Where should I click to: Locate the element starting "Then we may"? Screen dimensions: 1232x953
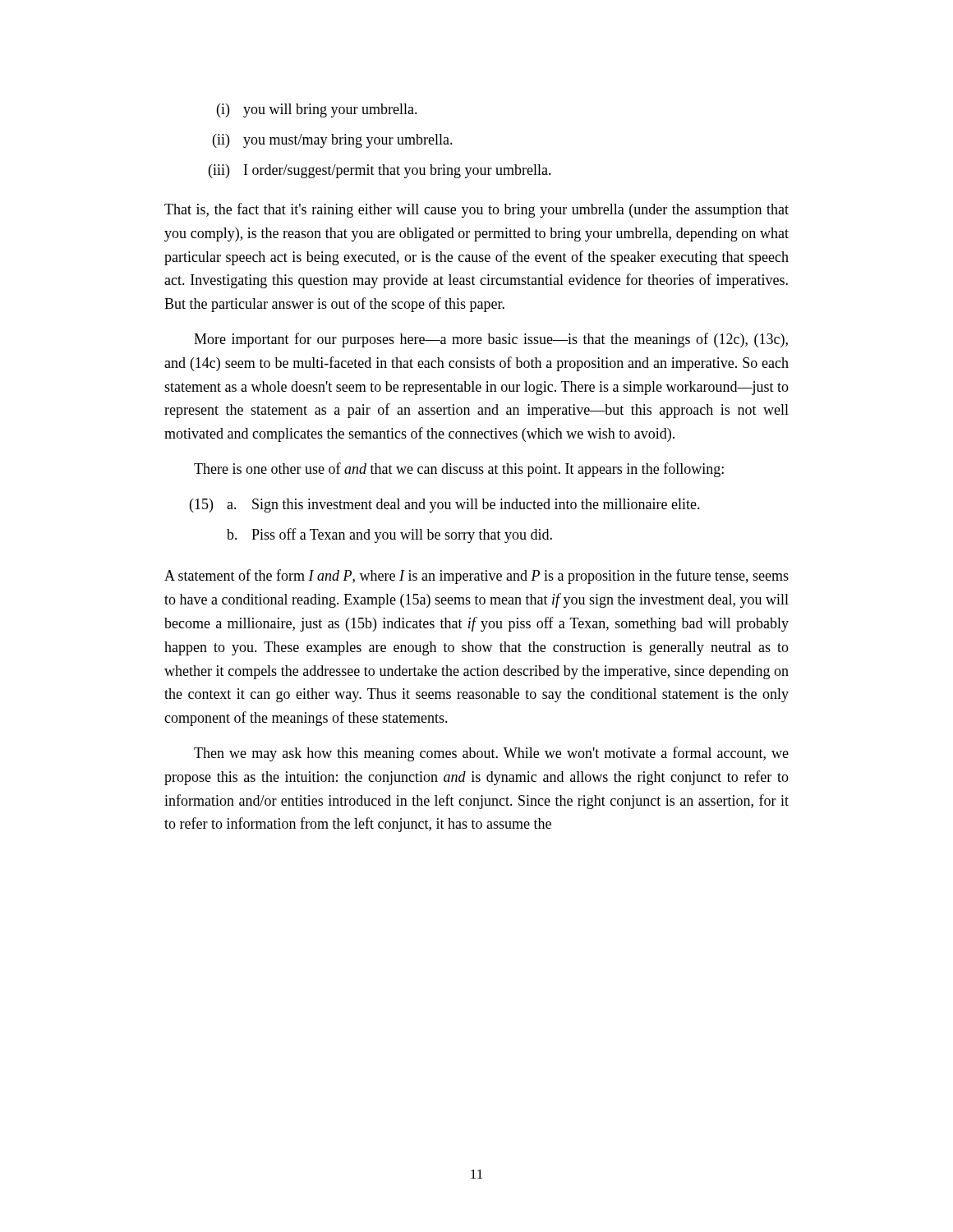click(x=476, y=789)
